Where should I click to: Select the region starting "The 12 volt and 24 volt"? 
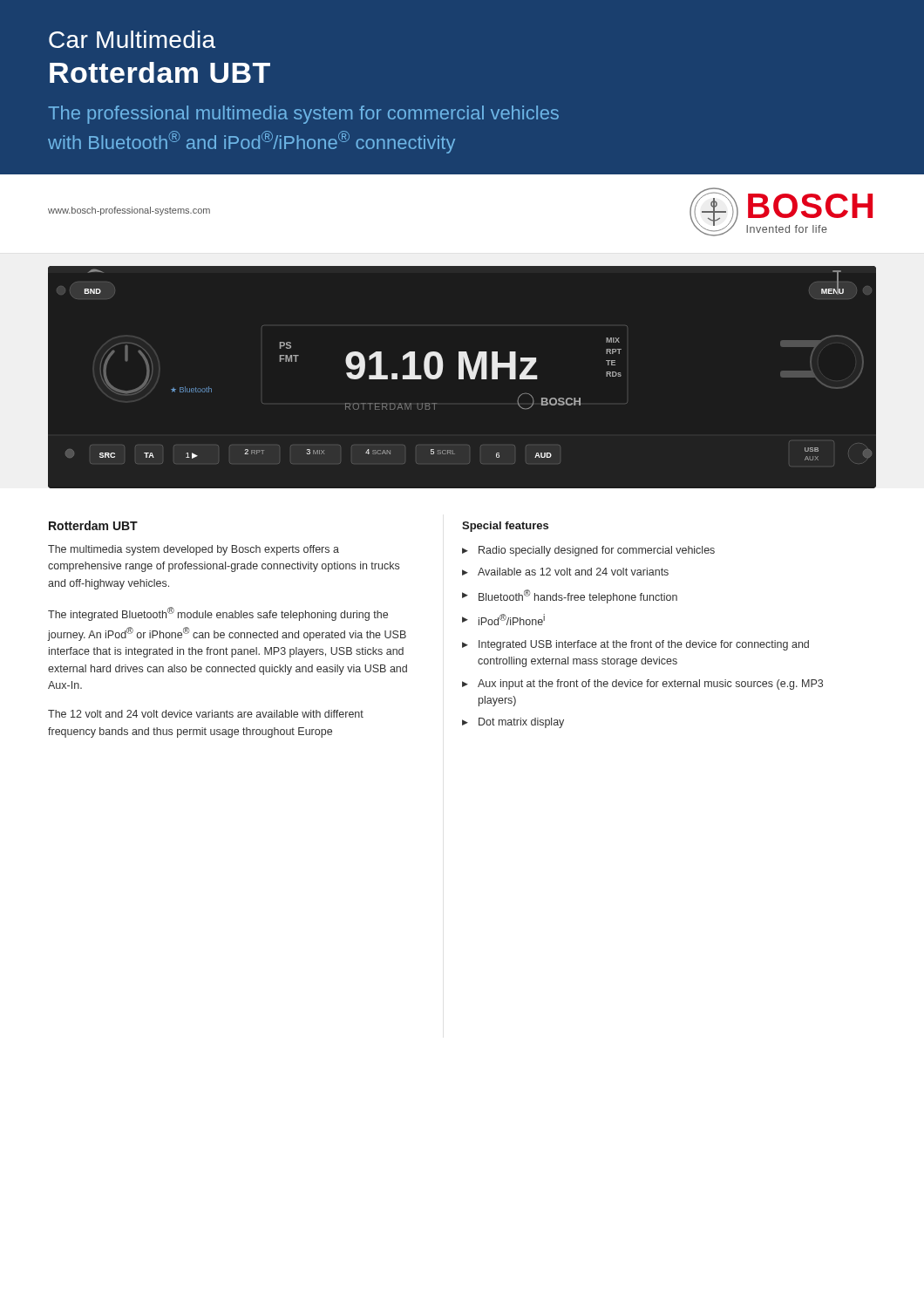[206, 723]
